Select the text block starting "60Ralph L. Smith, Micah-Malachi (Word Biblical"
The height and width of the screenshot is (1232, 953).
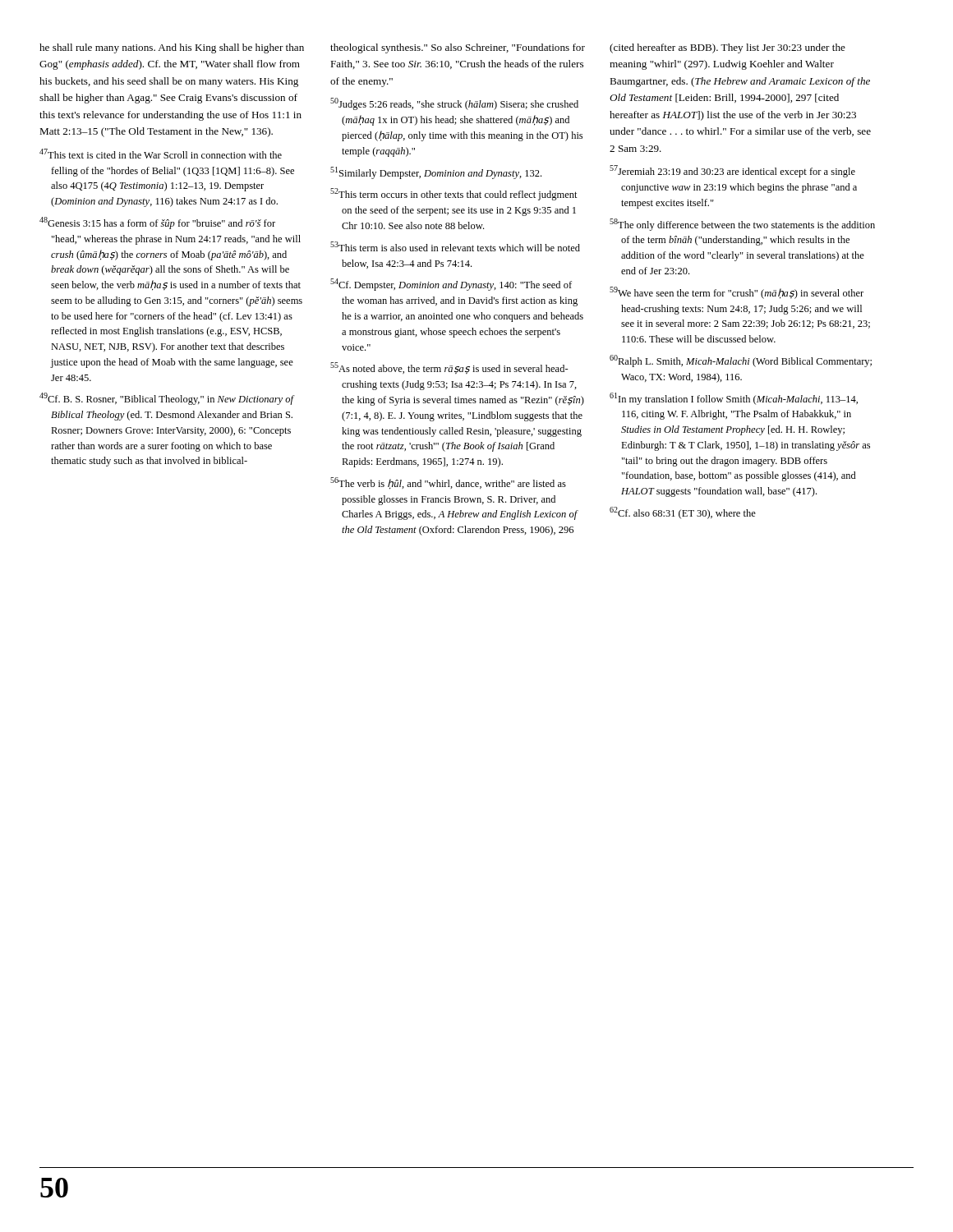point(744,368)
